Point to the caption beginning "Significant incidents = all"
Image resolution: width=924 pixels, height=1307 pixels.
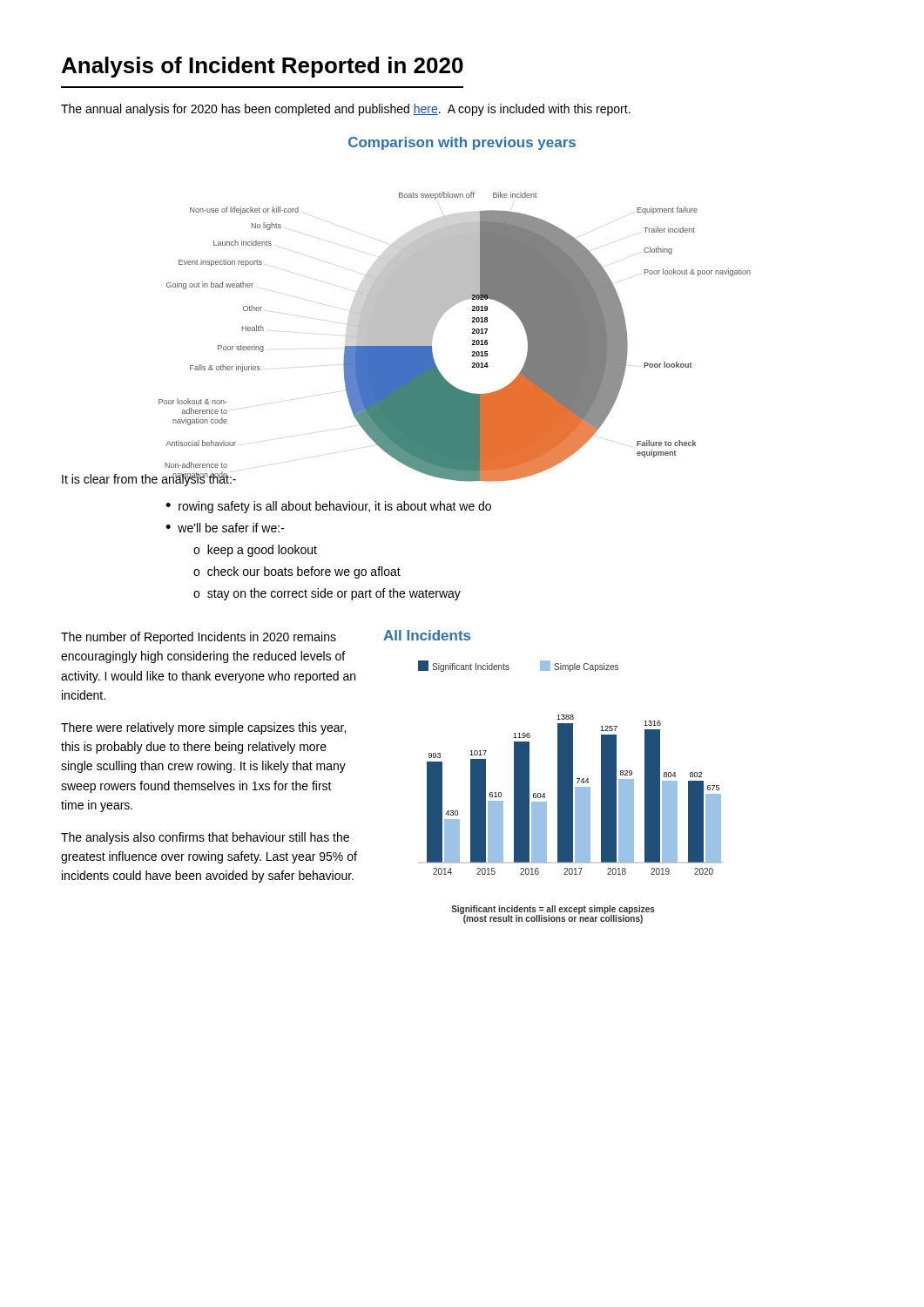(x=553, y=914)
